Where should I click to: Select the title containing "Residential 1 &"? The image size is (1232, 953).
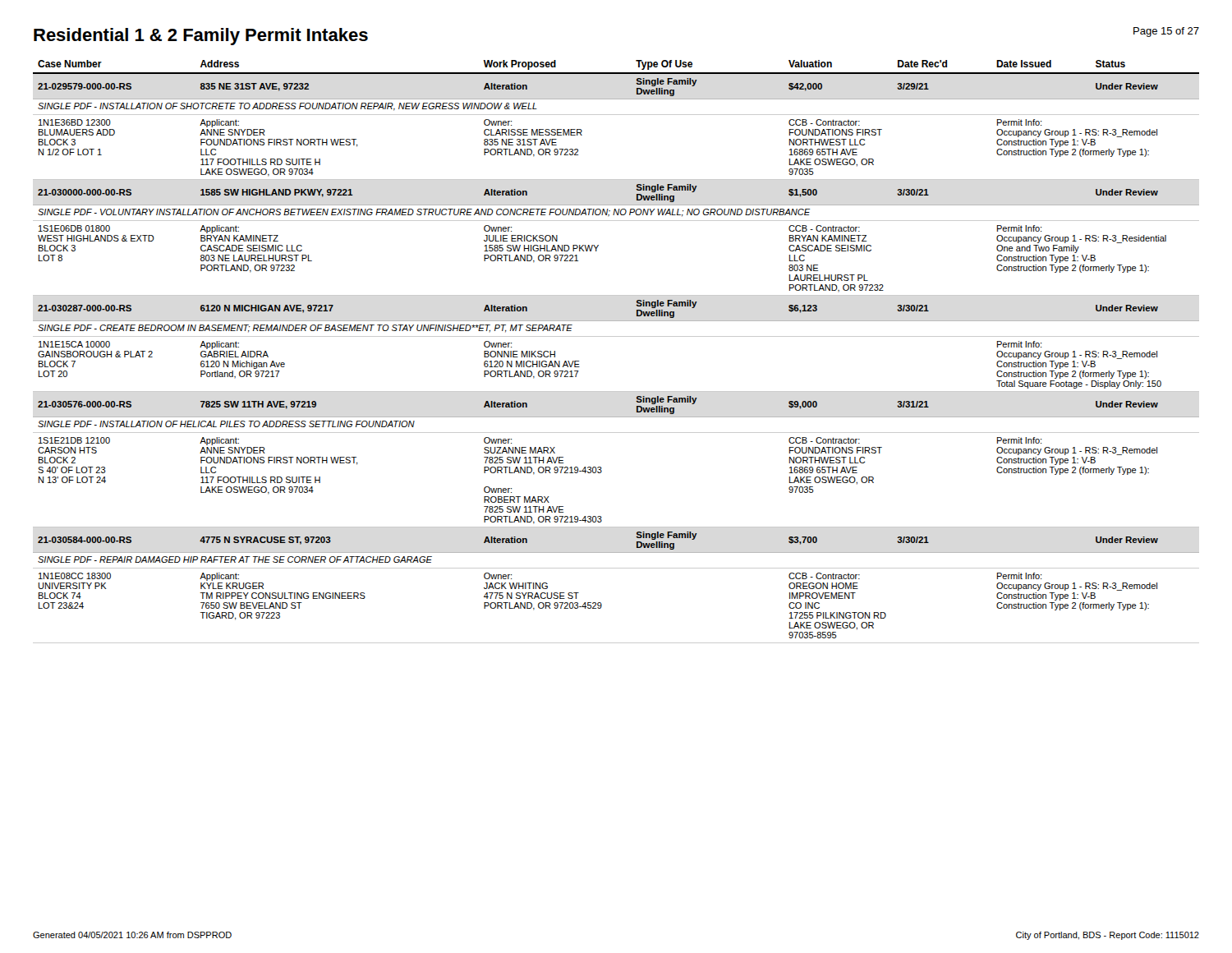pyautogui.click(x=201, y=35)
